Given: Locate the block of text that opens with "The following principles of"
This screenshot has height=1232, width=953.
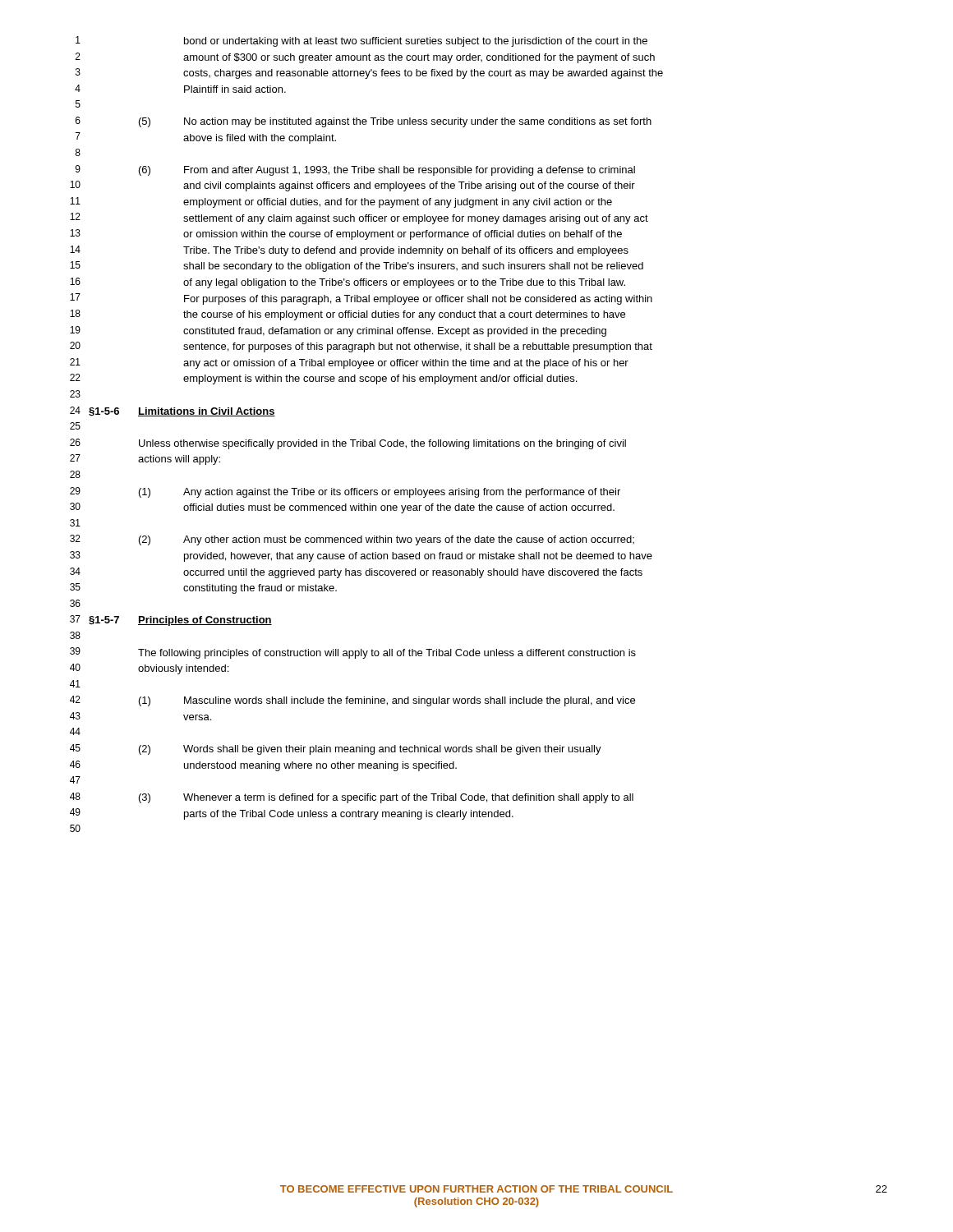Looking at the screenshot, I should pyautogui.click(x=488, y=660).
